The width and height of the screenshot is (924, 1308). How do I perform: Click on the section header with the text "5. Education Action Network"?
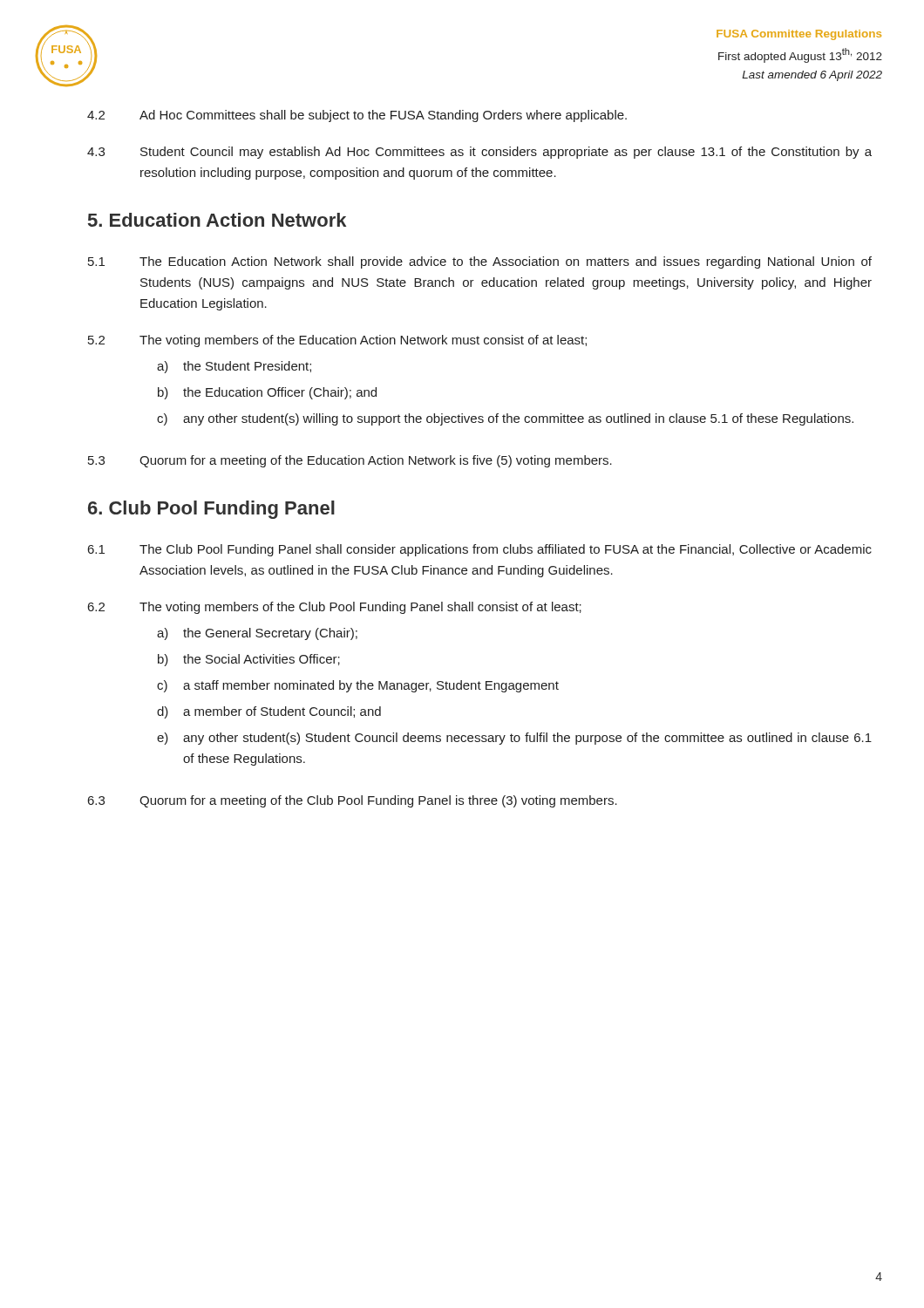point(217,220)
